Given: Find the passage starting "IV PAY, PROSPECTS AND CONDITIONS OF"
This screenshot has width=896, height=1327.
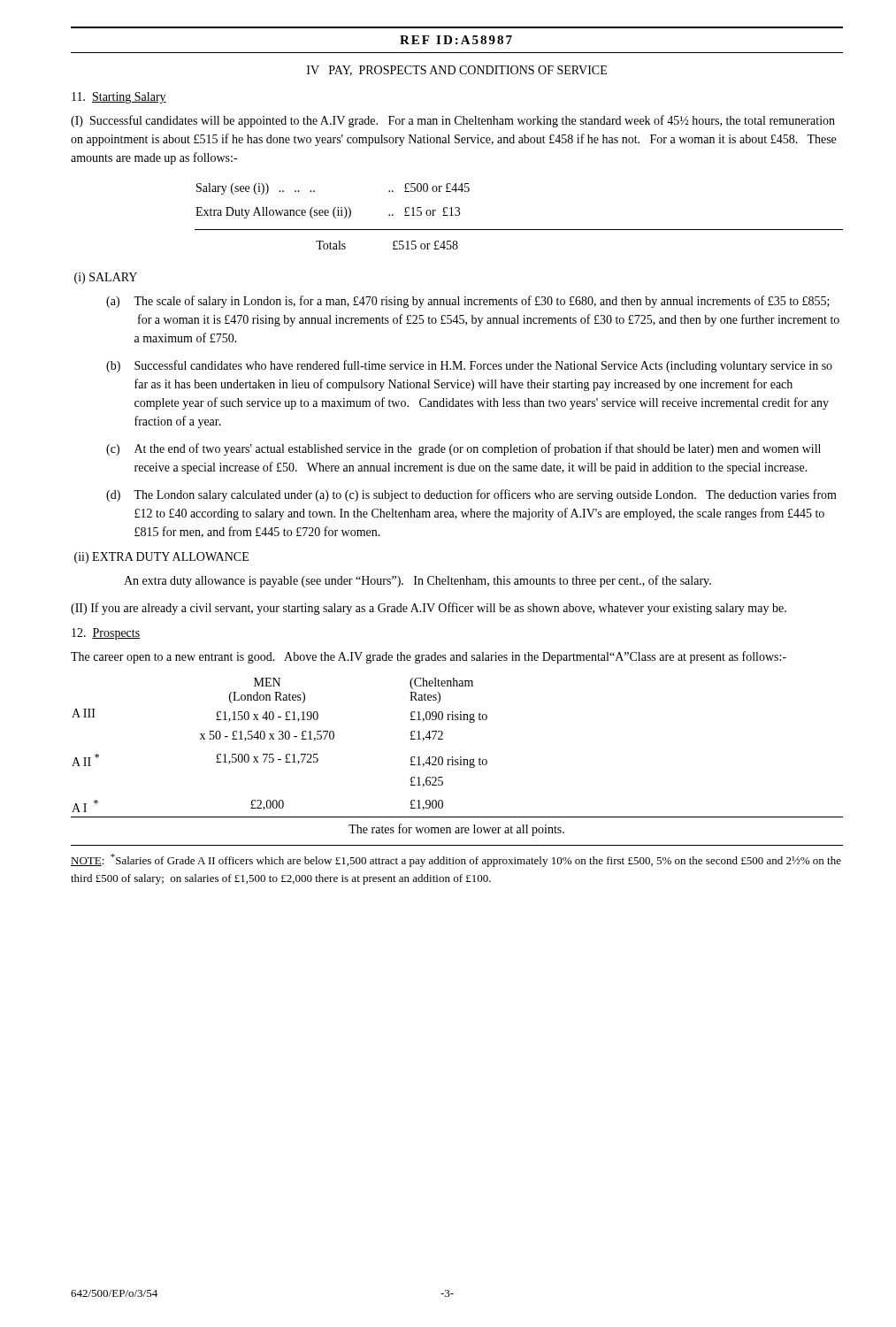Looking at the screenshot, I should pos(457,70).
